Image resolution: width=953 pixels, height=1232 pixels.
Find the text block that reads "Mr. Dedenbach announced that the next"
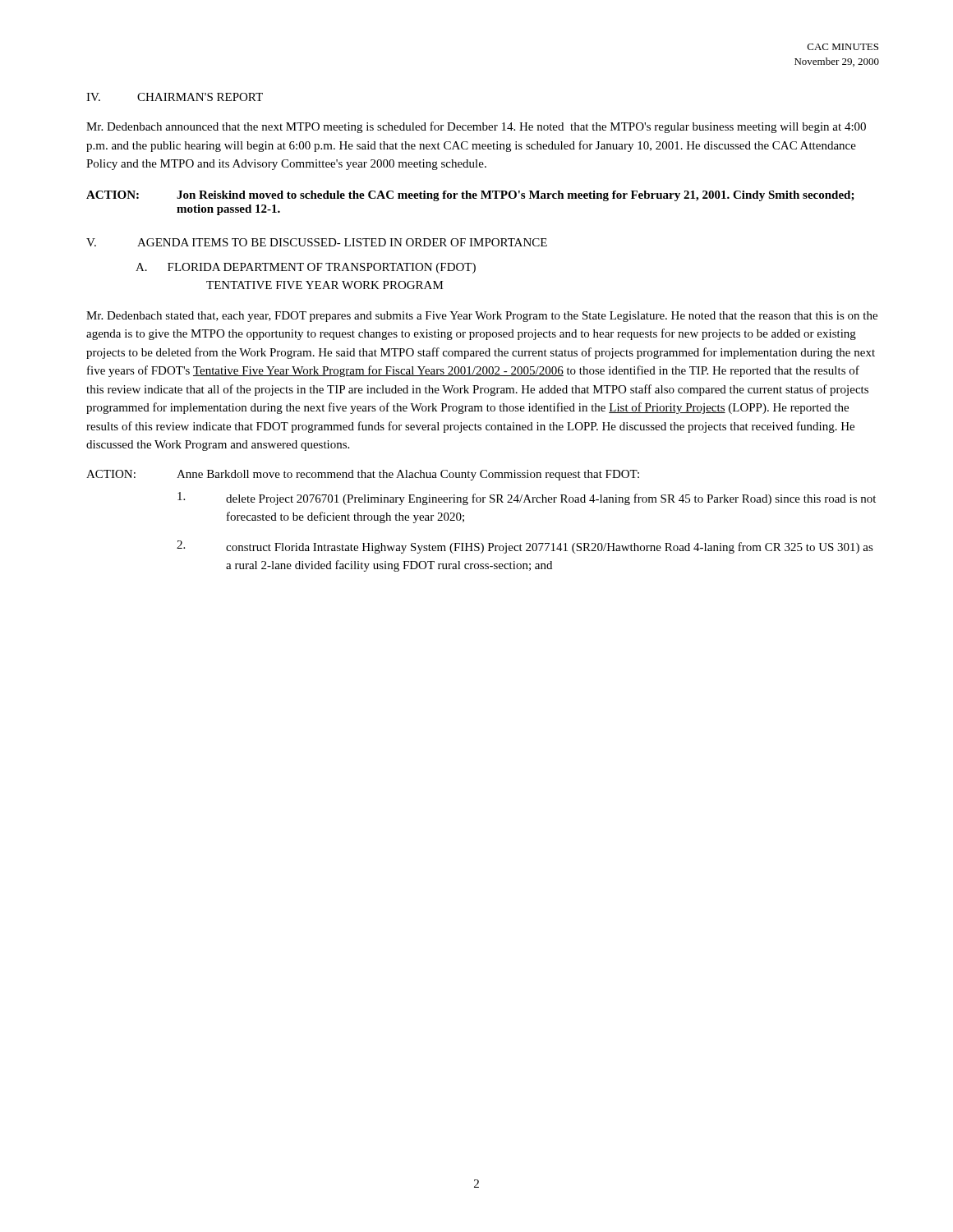pos(483,145)
